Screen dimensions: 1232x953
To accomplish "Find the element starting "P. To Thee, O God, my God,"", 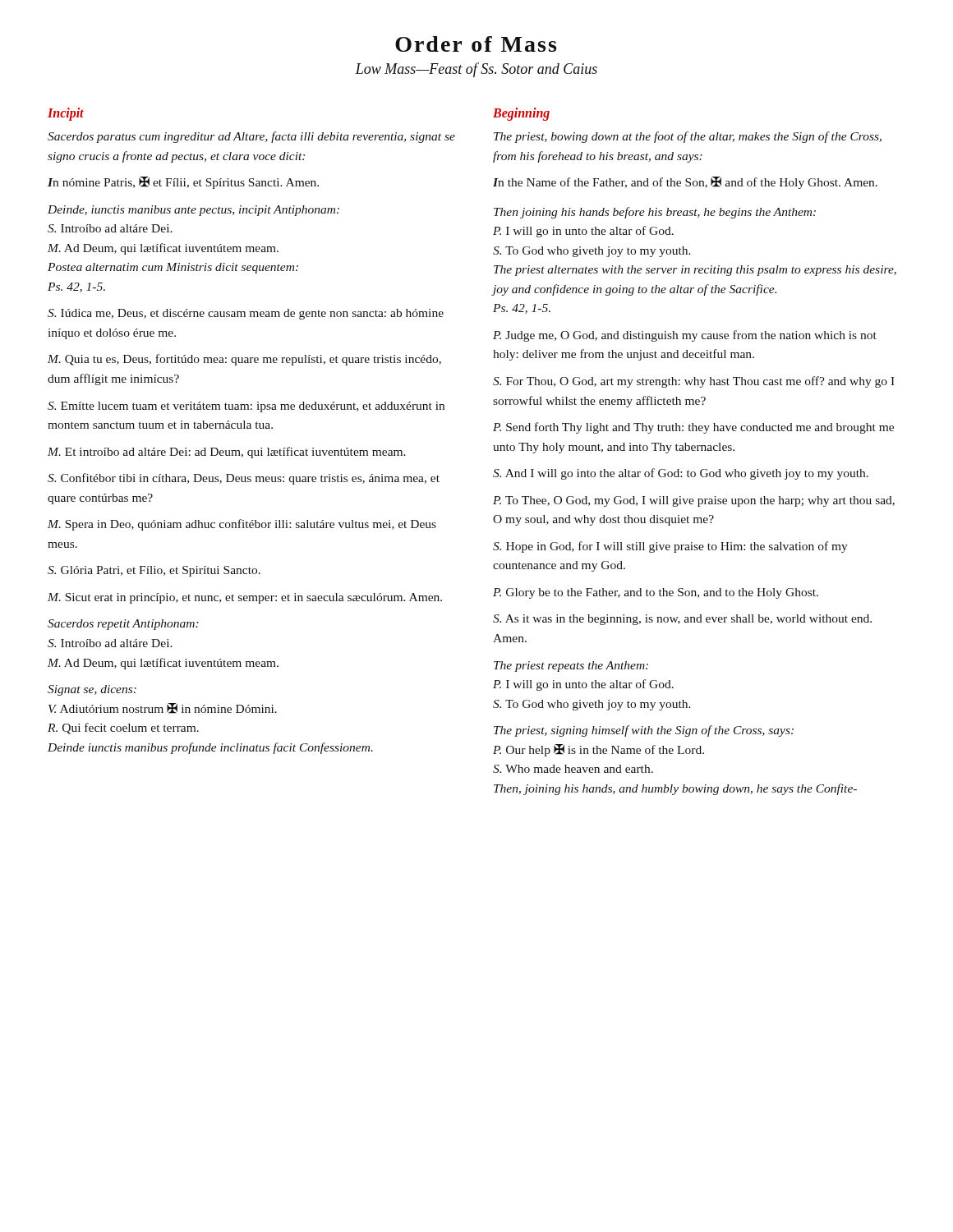I will 699,509.
